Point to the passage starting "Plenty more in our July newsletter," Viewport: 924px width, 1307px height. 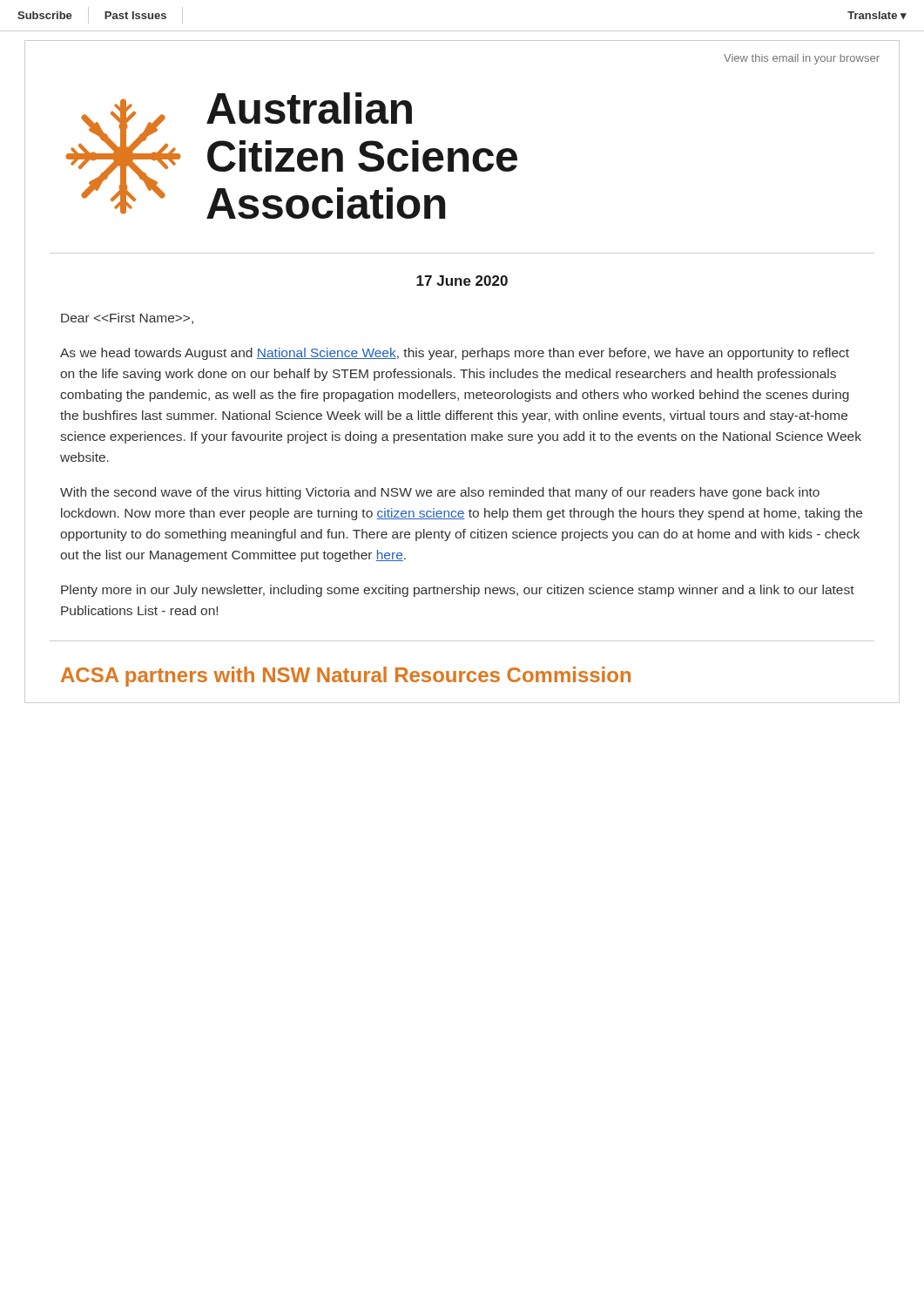pyautogui.click(x=457, y=600)
